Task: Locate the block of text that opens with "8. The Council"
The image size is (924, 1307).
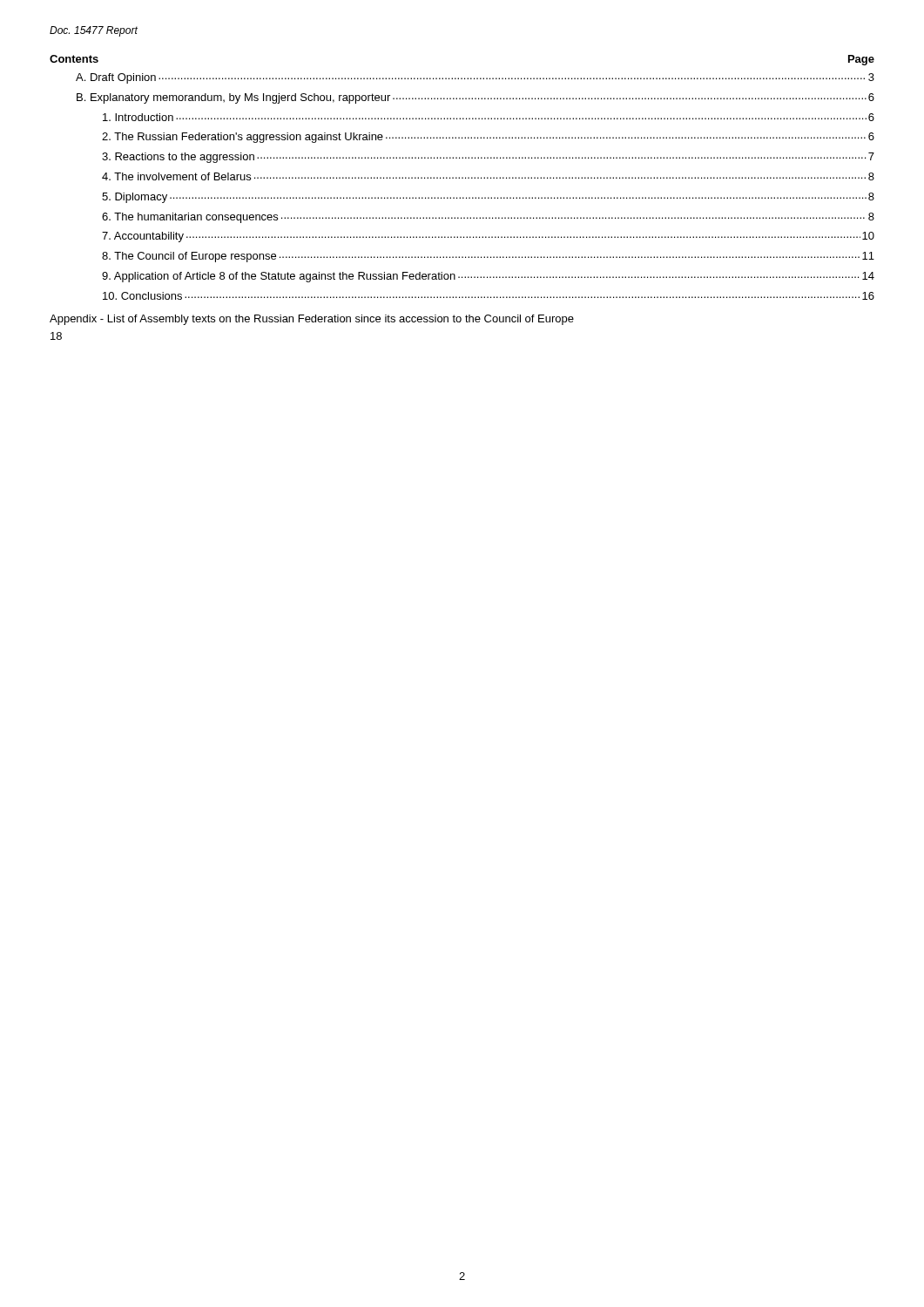Action: coord(488,257)
